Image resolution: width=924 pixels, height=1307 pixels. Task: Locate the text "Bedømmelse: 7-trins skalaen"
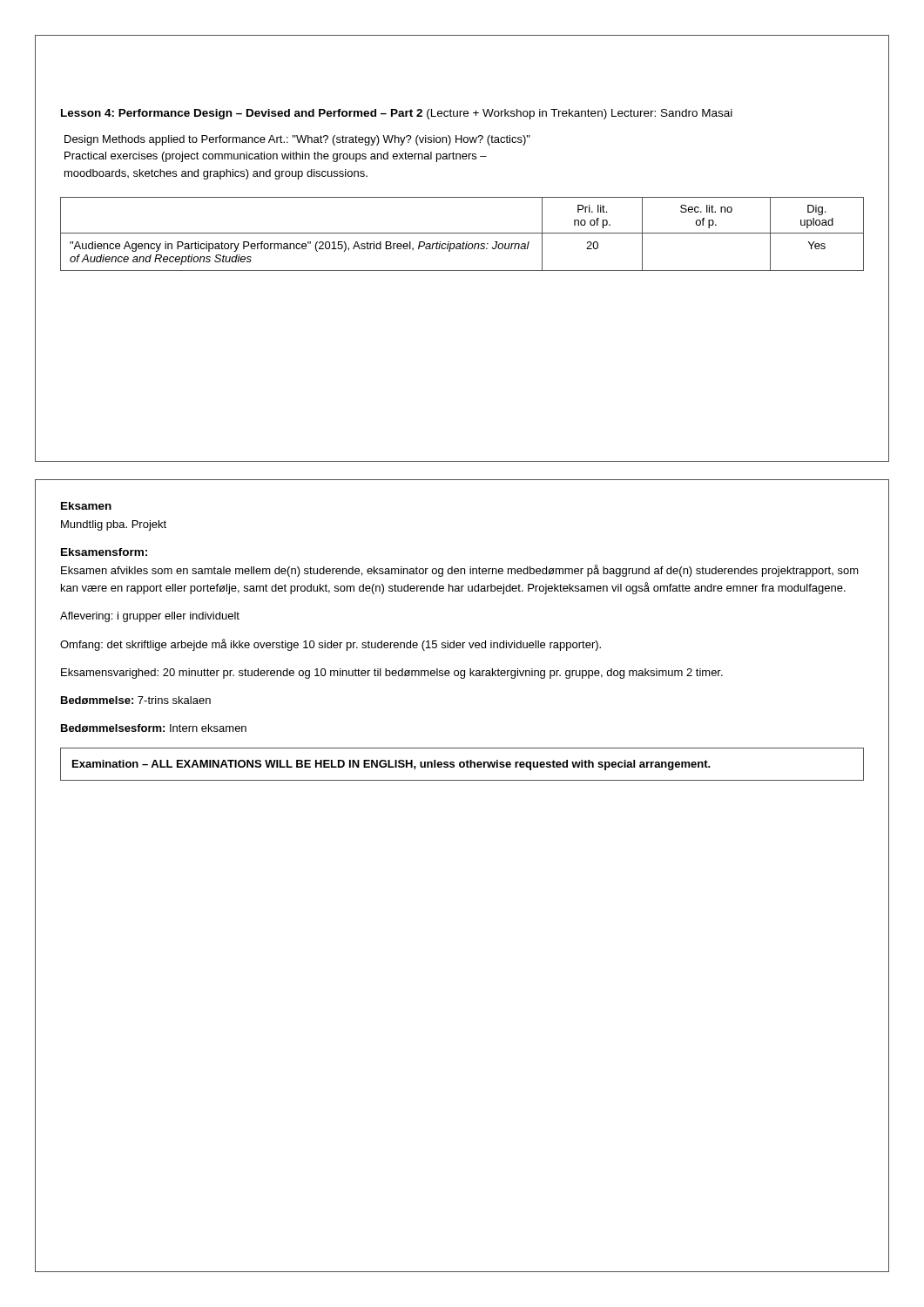pos(136,700)
